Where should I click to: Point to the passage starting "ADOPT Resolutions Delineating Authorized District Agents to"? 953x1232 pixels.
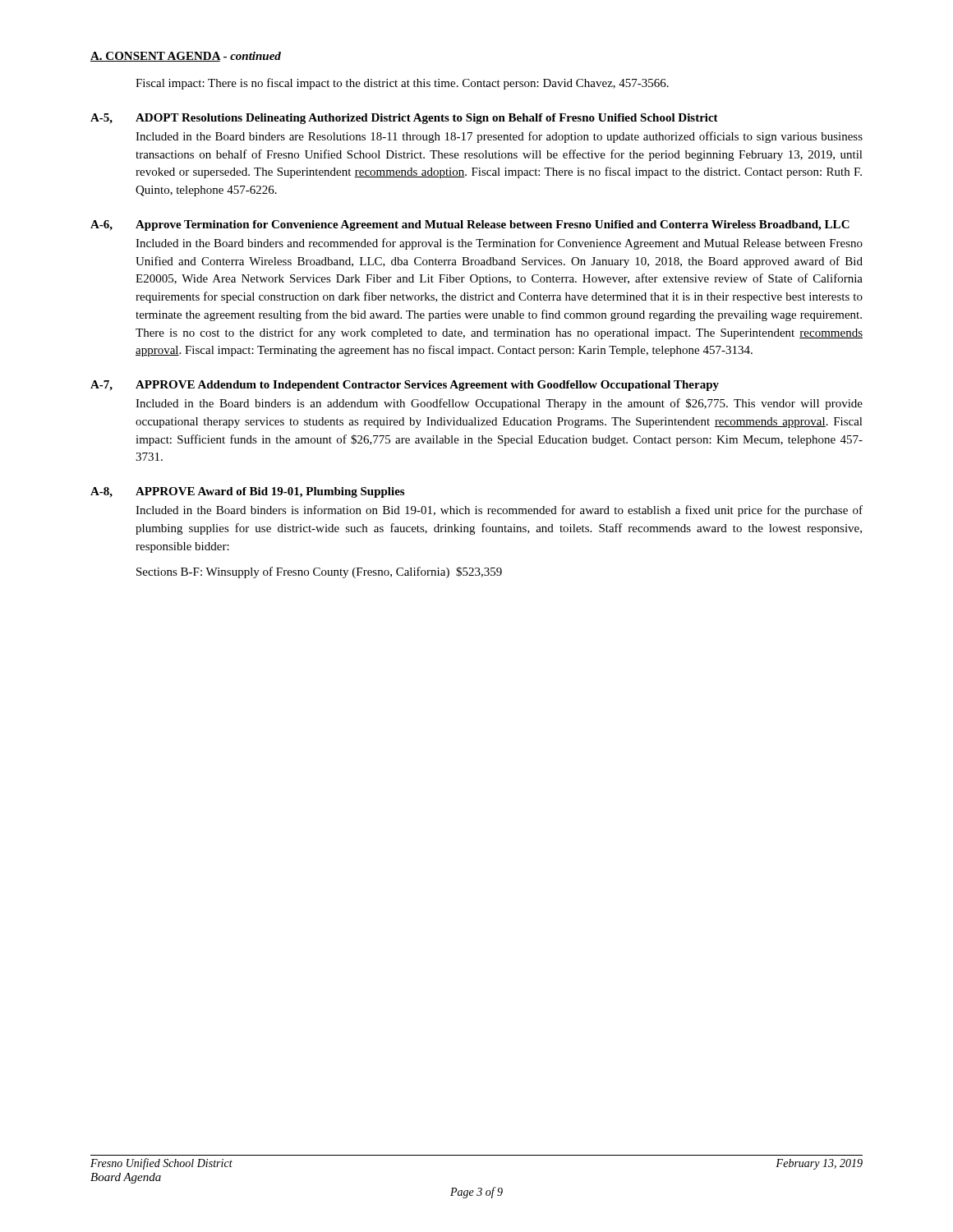pos(427,117)
